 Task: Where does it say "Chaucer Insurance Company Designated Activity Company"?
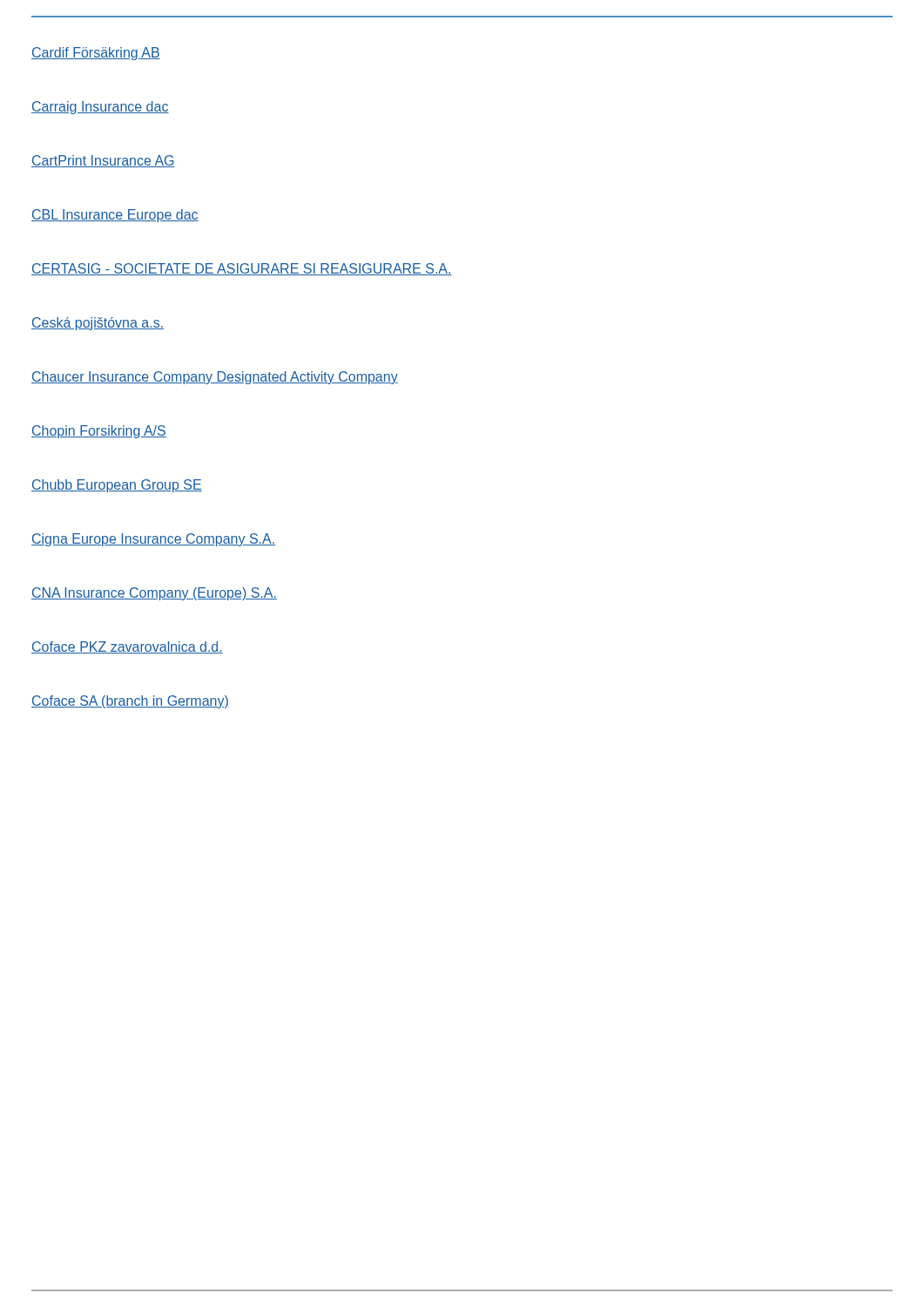pos(215,377)
